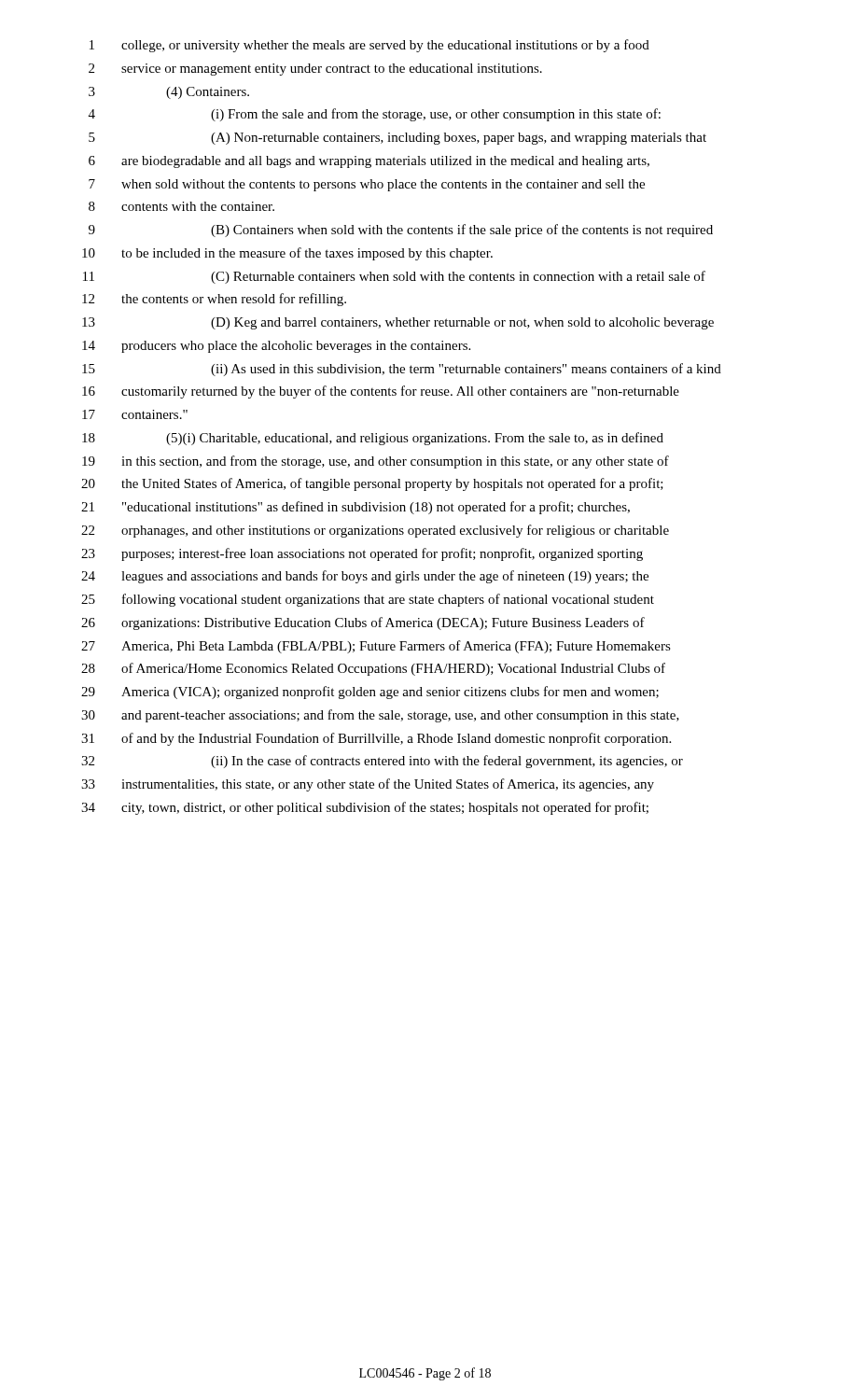The height and width of the screenshot is (1400, 850).
Task: Find the region starting "23 purposes; interest-free loan associations not operated for"
Action: 425,553
